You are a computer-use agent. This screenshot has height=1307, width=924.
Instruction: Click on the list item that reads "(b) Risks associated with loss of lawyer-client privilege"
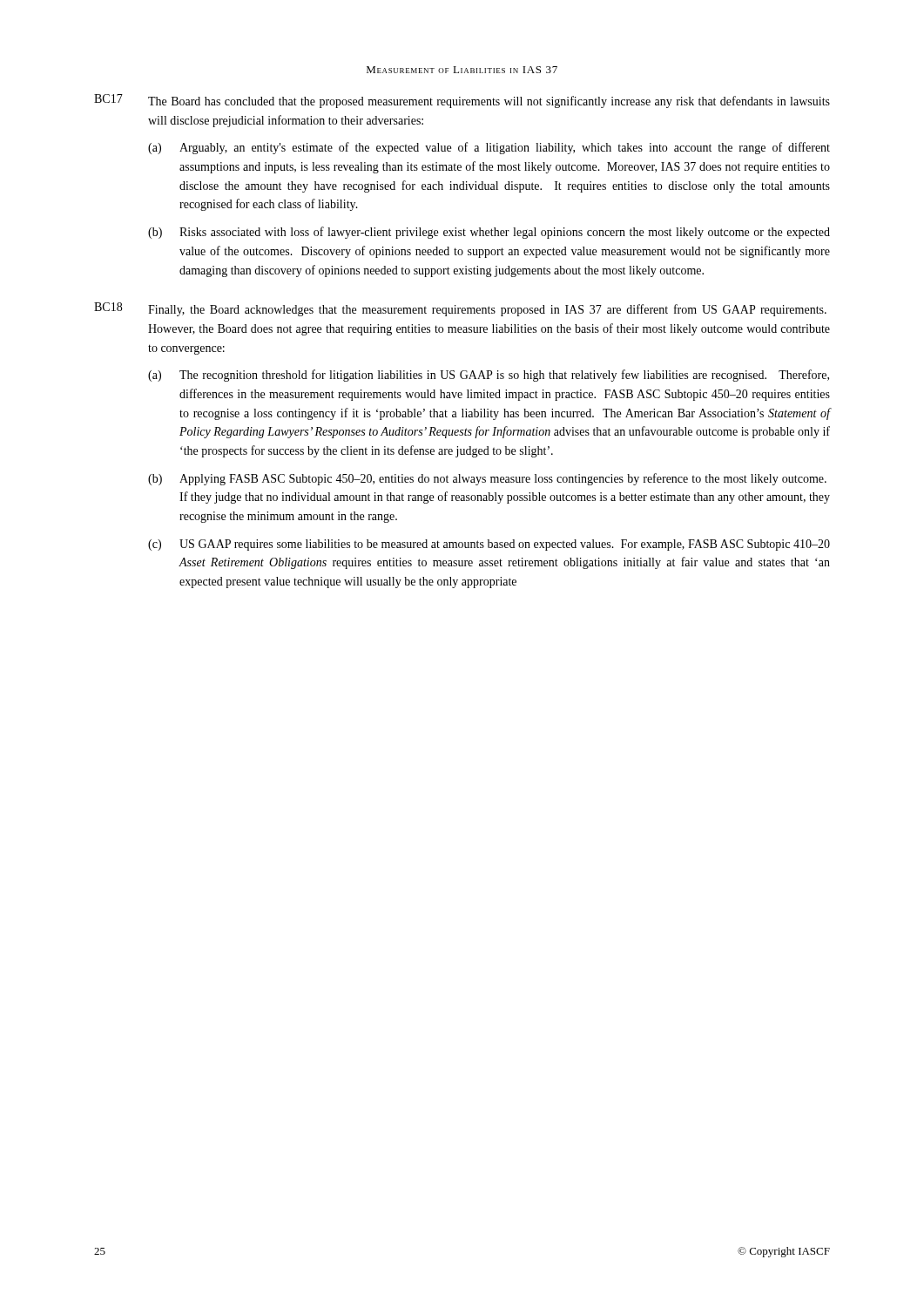[489, 252]
